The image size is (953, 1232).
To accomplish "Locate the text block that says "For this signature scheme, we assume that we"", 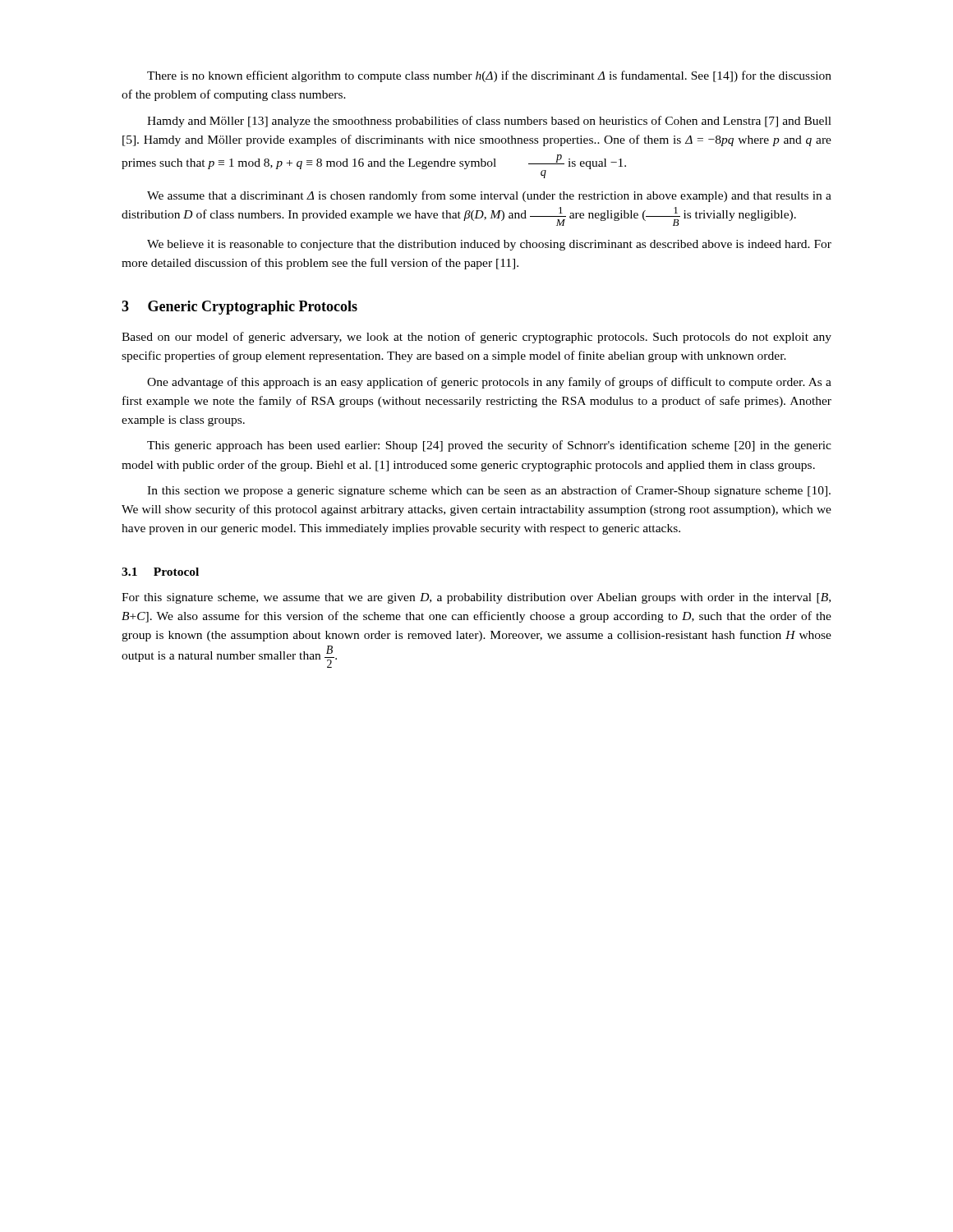I will [476, 629].
